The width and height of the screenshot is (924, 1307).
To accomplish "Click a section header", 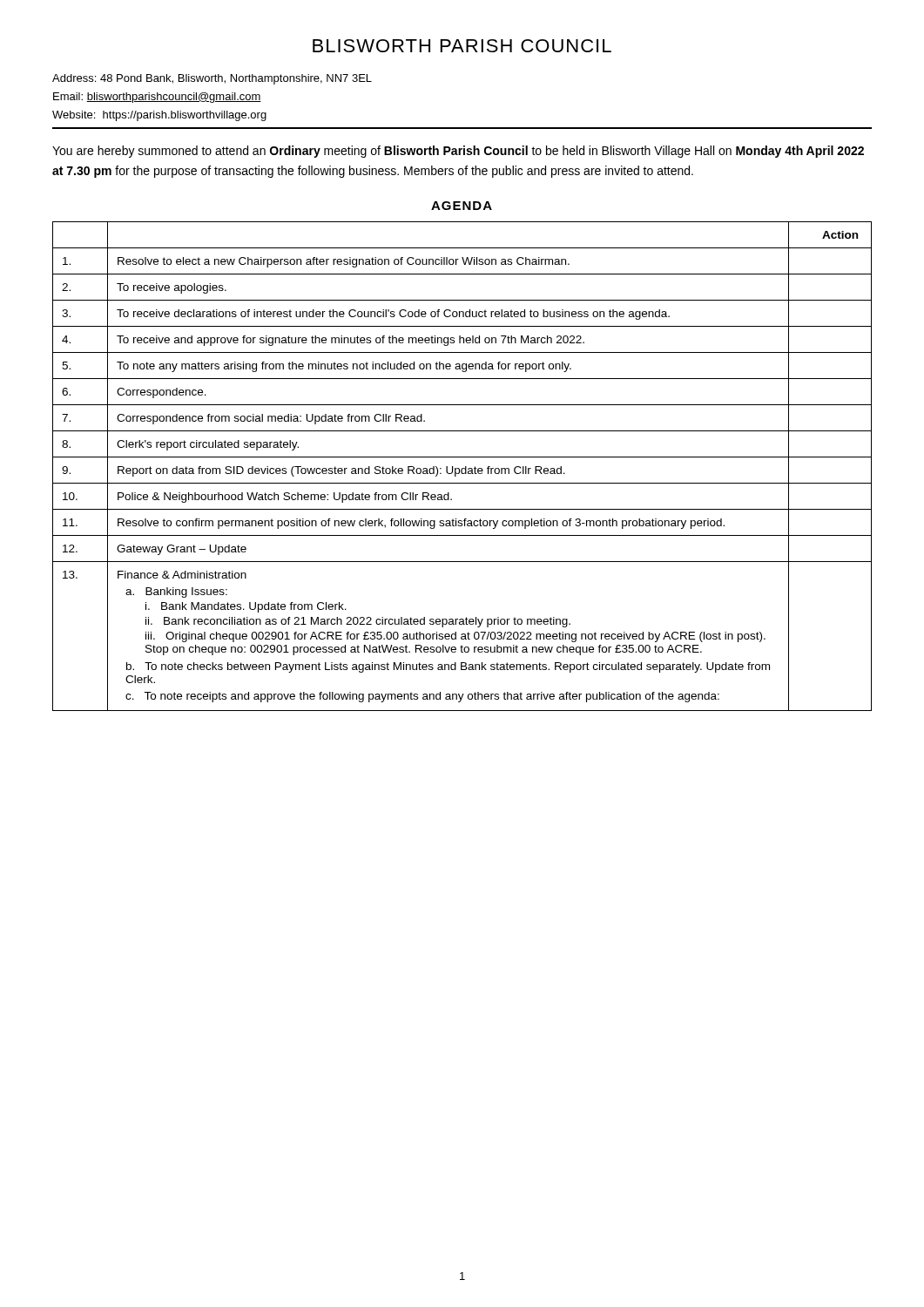I will coord(462,205).
